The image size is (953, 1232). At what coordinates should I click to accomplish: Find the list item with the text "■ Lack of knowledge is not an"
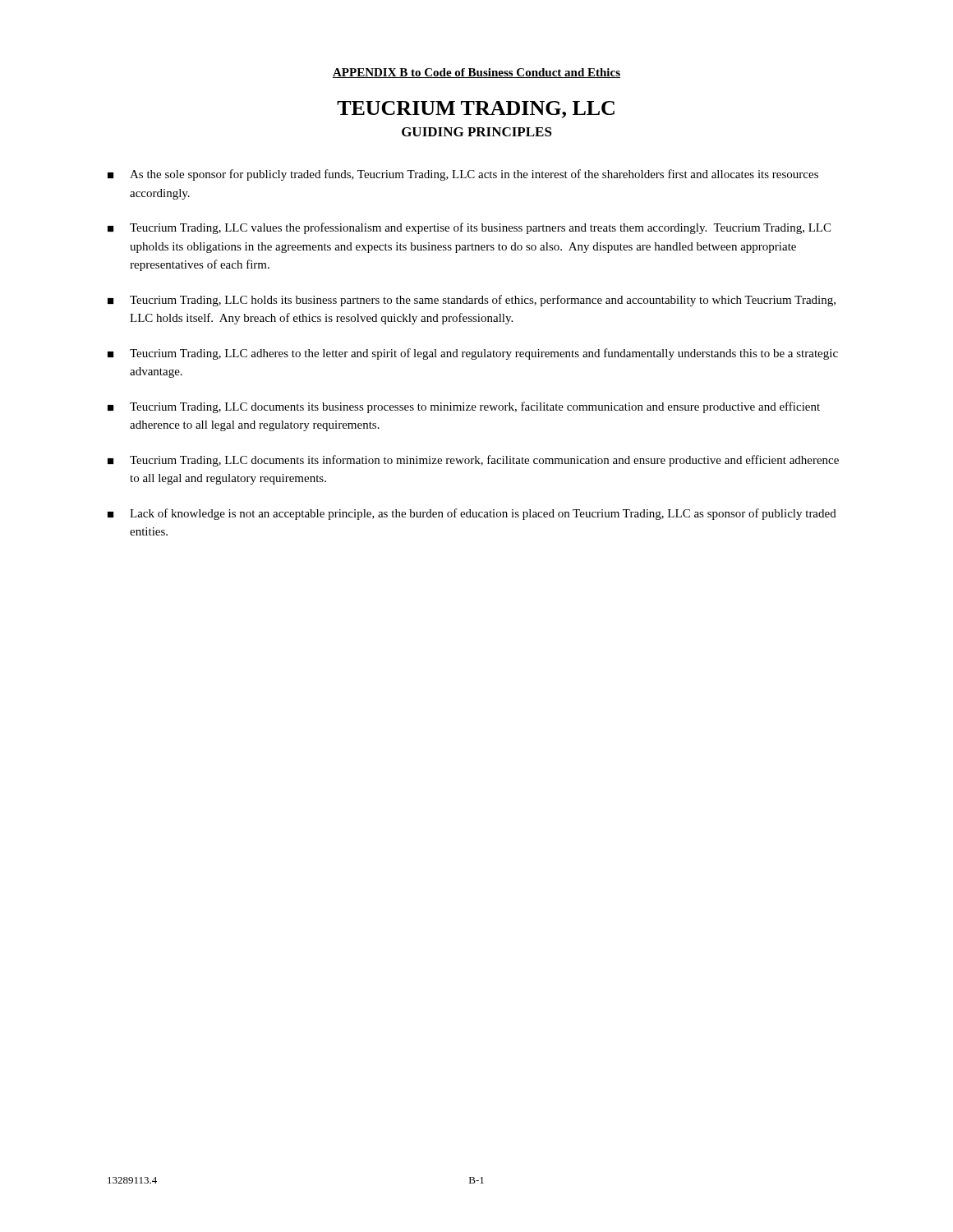coord(476,522)
